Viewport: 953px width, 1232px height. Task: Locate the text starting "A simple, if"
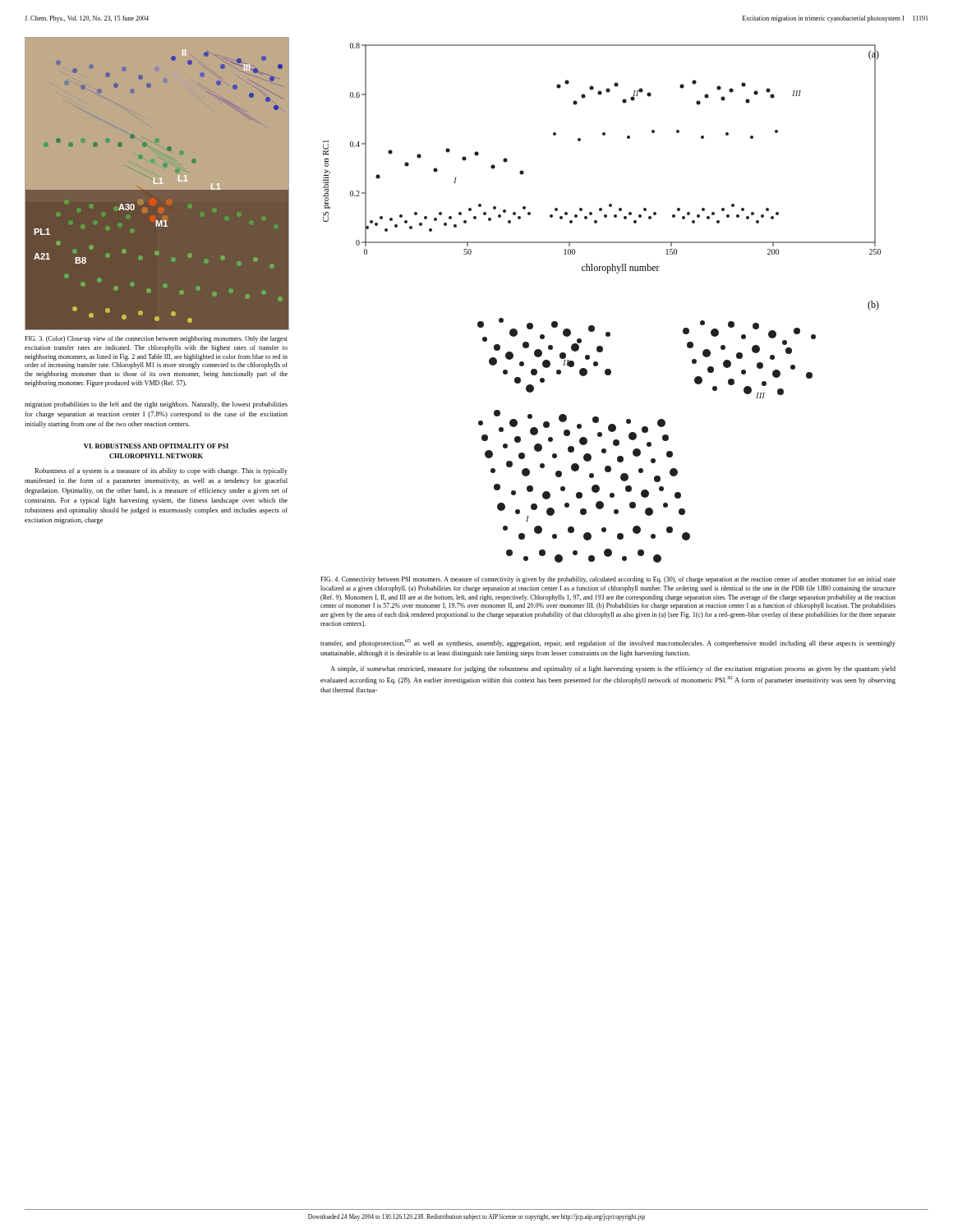point(608,679)
